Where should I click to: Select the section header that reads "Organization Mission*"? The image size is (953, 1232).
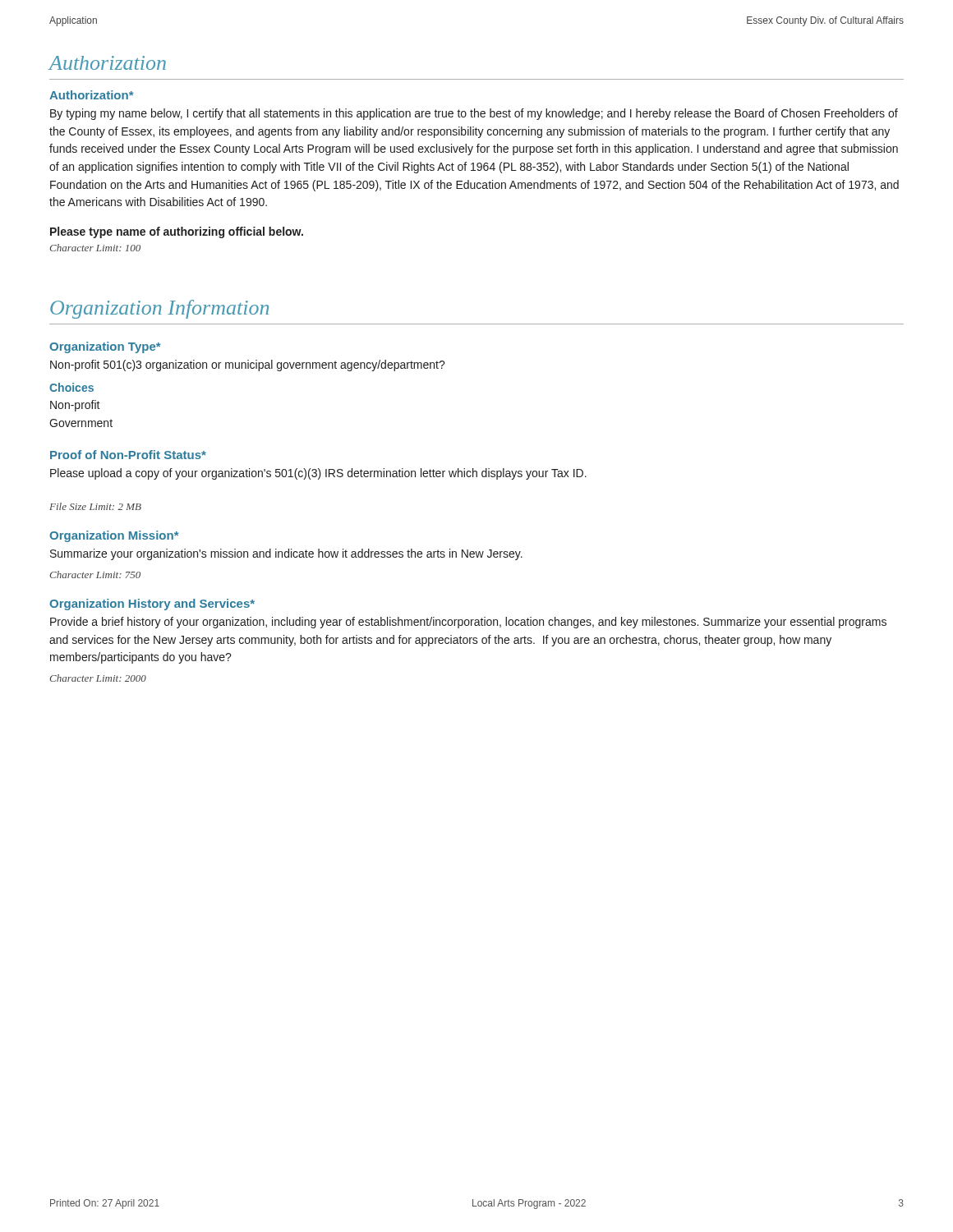click(114, 535)
